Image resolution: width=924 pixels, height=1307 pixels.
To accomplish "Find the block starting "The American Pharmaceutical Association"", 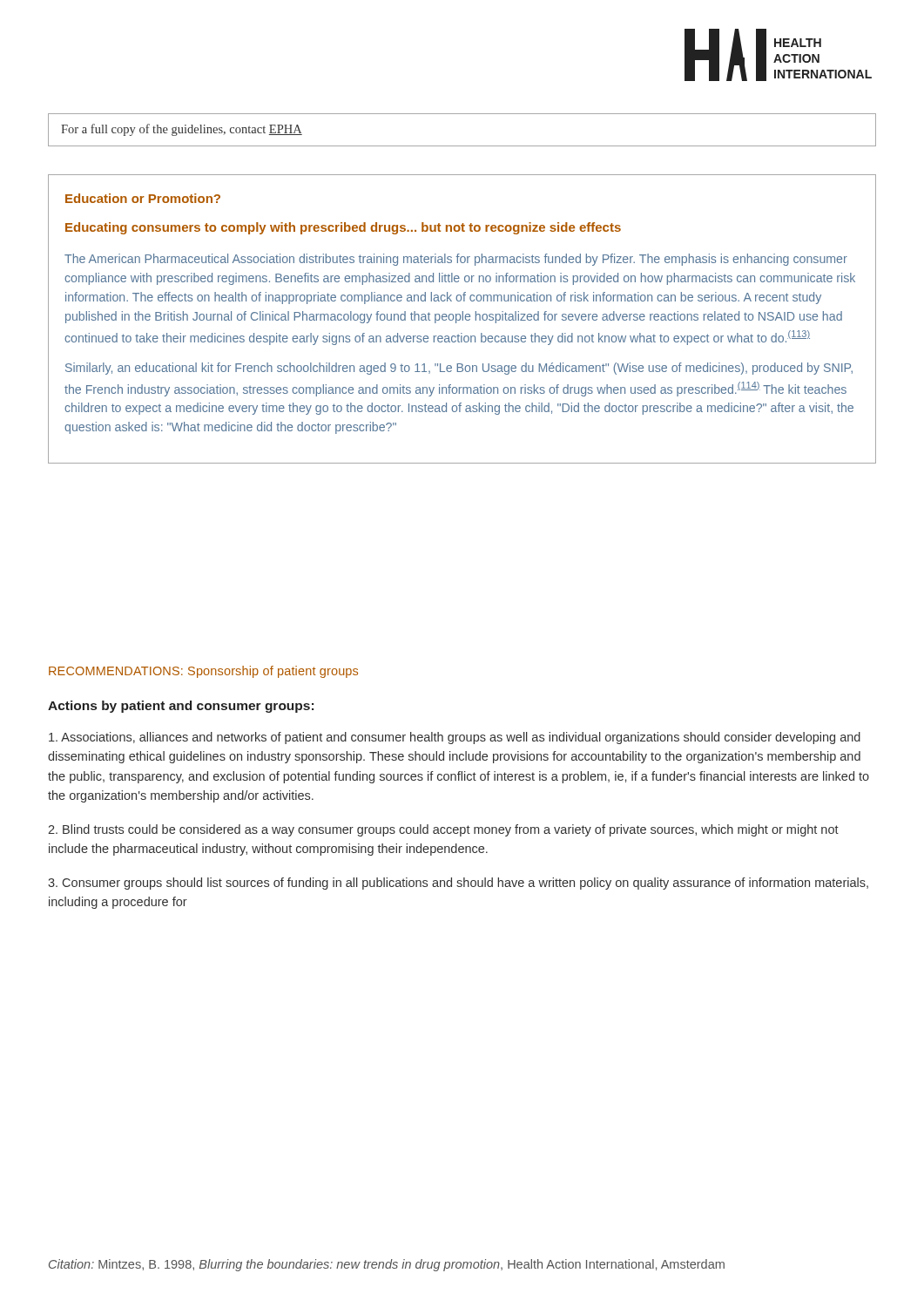I will 460,298.
